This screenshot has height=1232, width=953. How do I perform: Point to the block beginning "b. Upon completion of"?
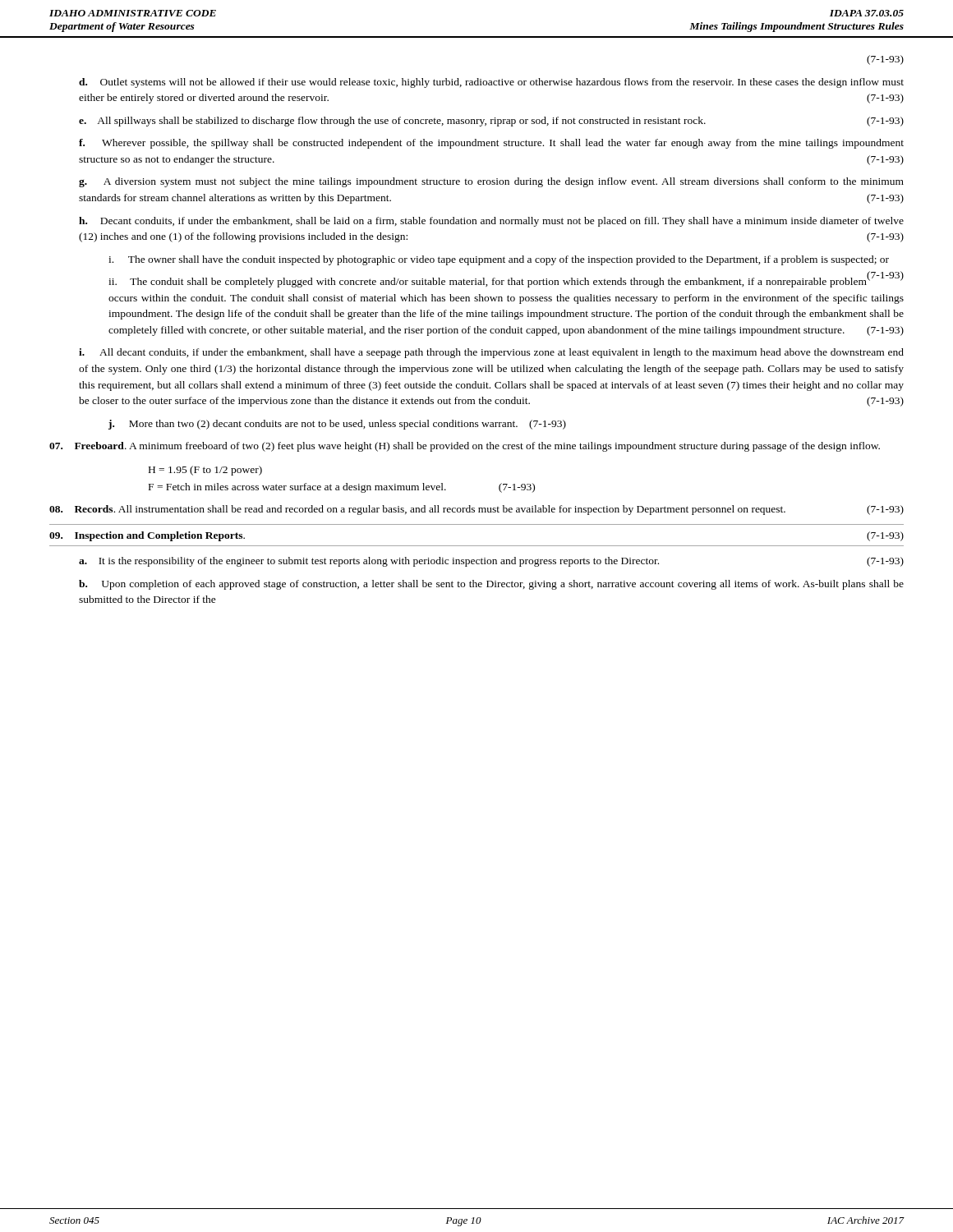click(x=491, y=591)
